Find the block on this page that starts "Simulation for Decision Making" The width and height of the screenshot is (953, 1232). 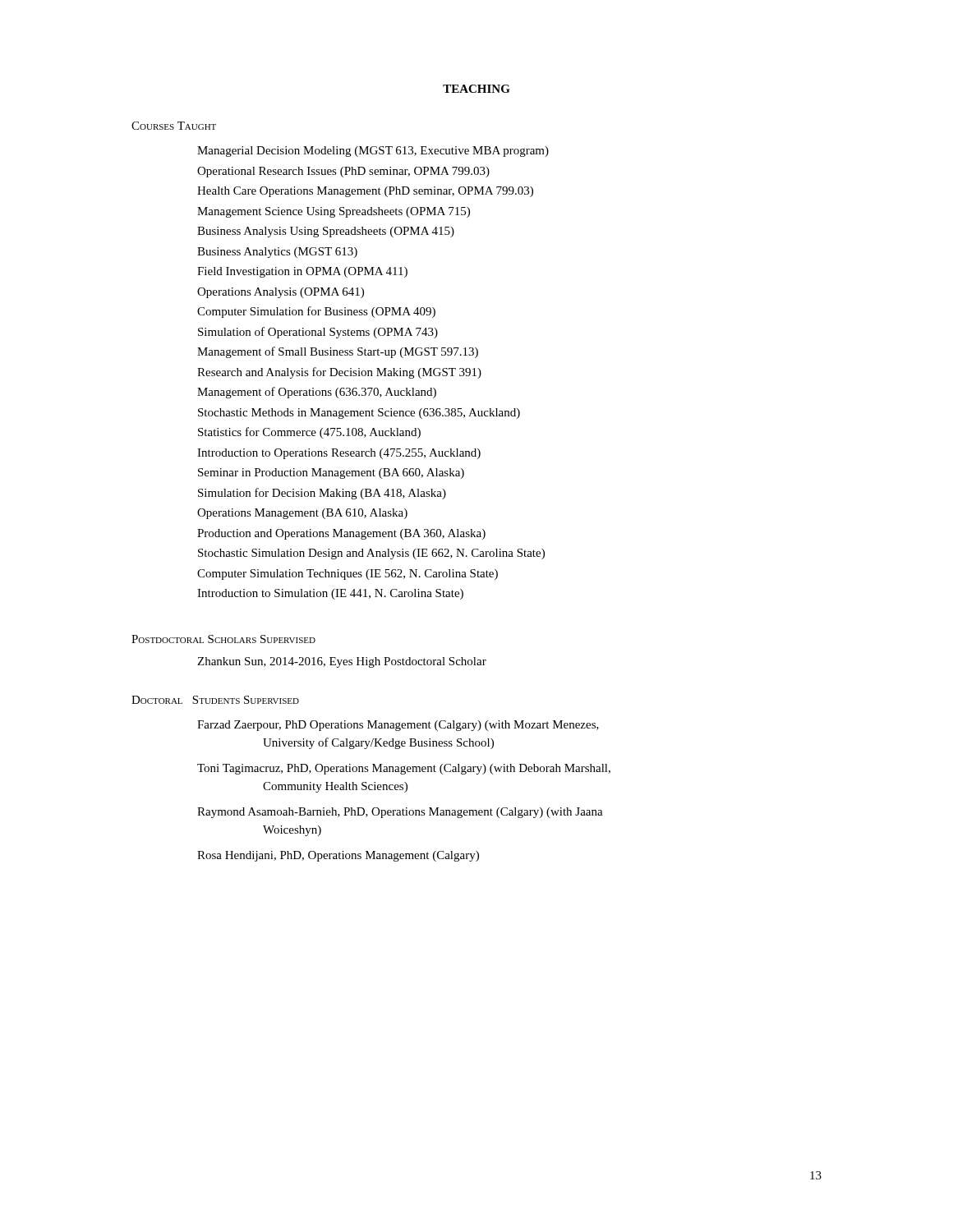coord(322,492)
